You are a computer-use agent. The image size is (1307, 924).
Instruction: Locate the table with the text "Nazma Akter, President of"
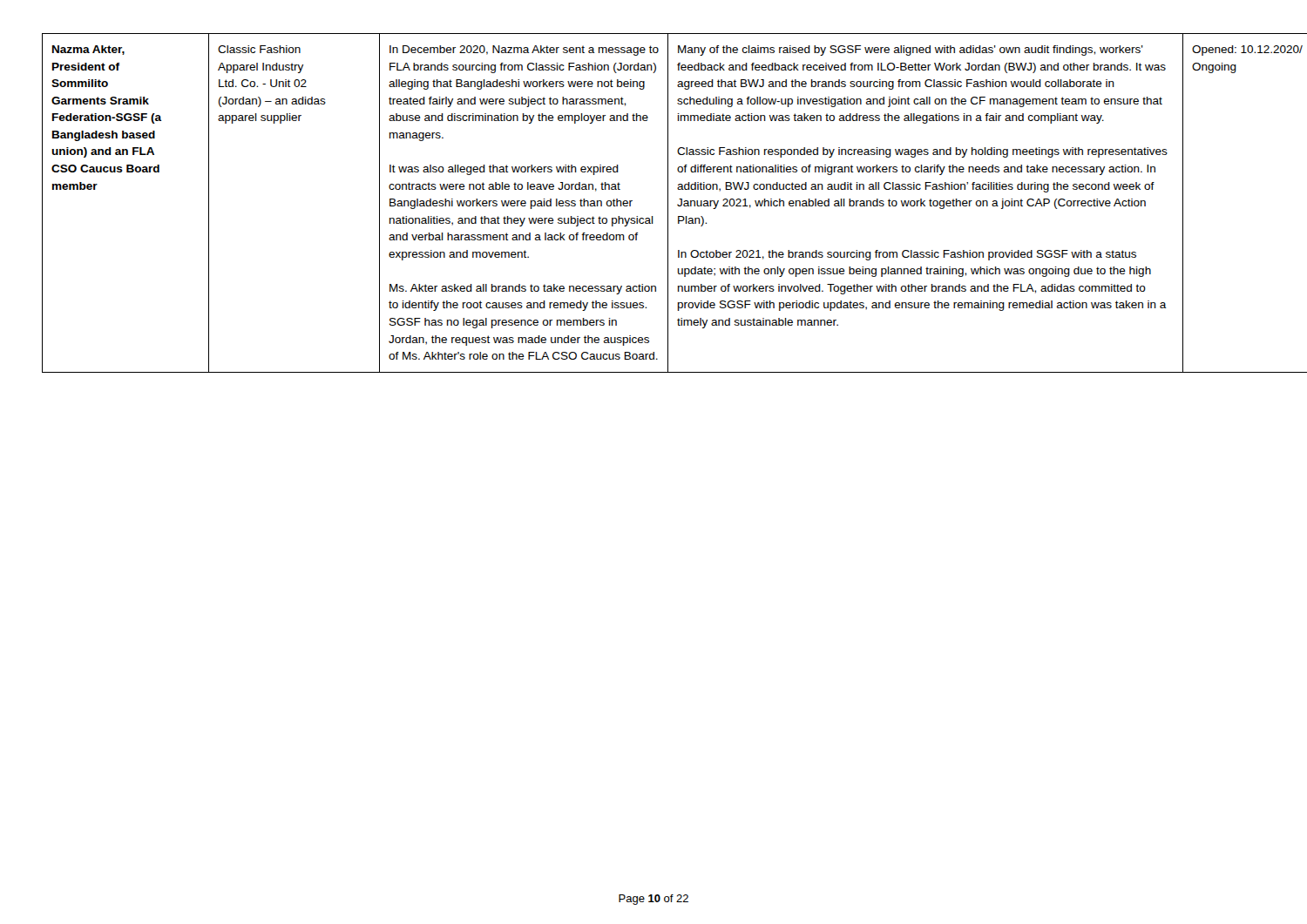(654, 203)
